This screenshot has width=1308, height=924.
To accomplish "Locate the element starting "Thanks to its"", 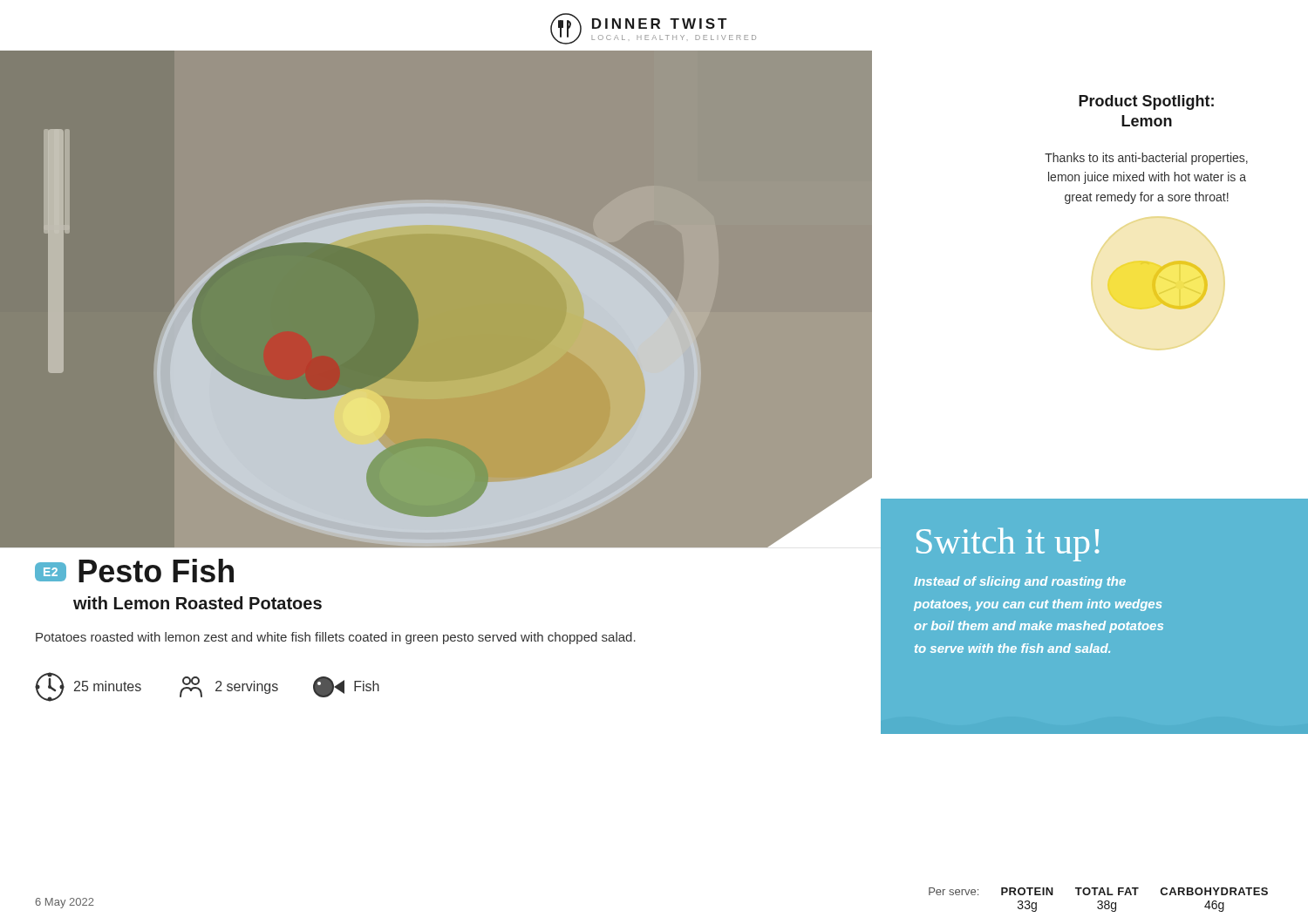I will tap(1147, 177).
